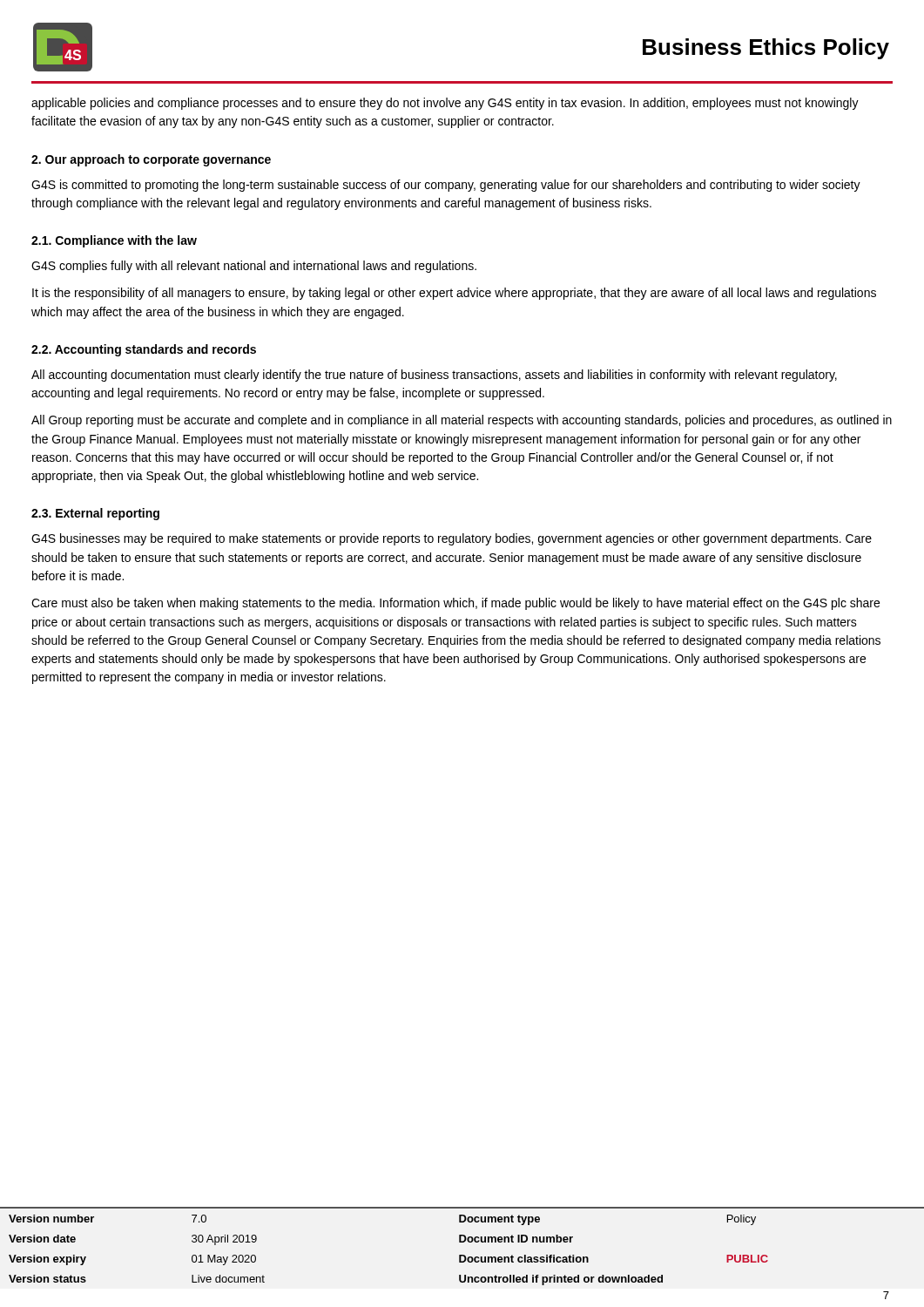Viewport: 924px width, 1307px height.
Task: Click on the text block containing "All Group reporting"
Action: (462, 448)
